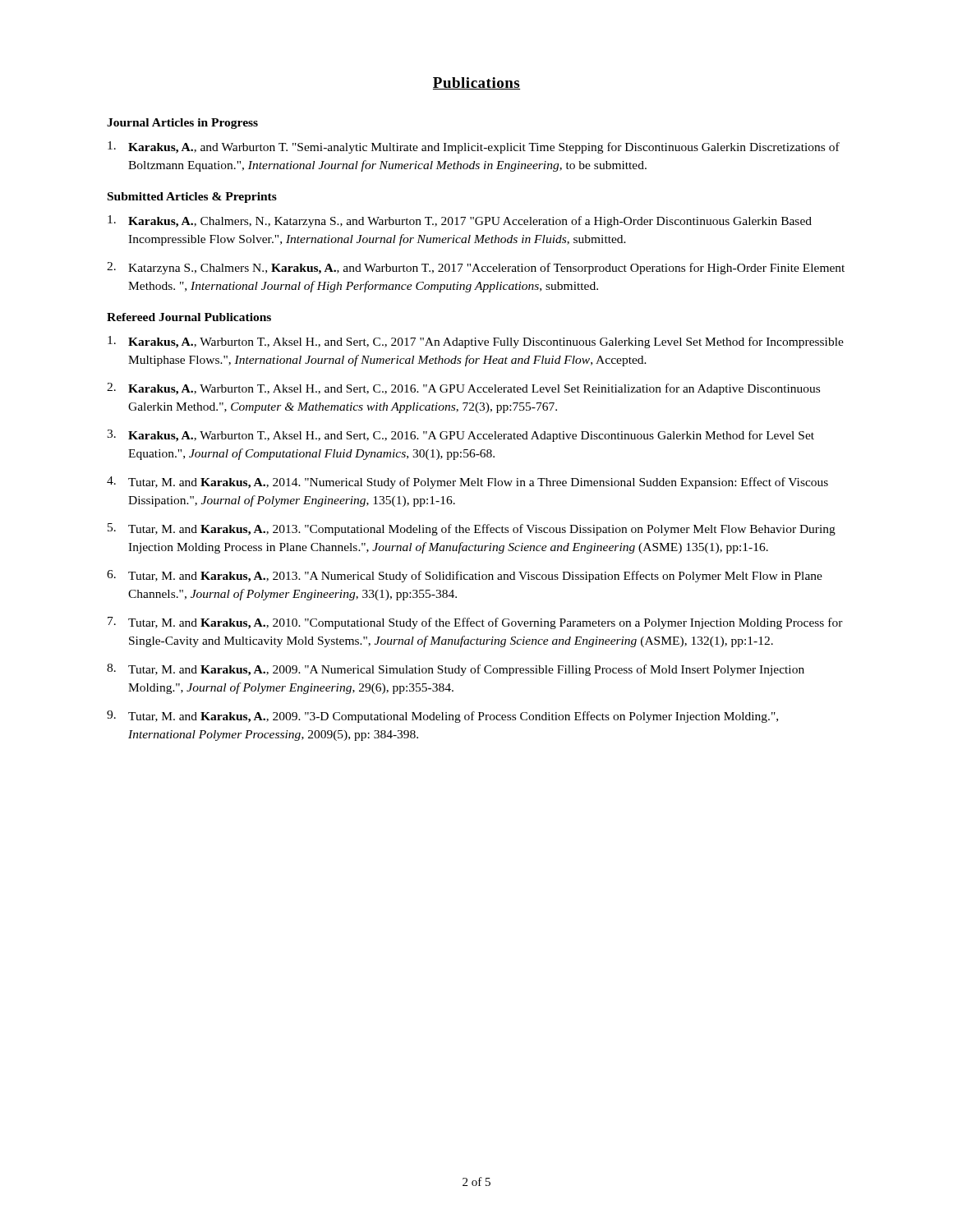The image size is (953, 1232).
Task: Locate the list item that says "7. Tutar, M. and Karakus, A.,"
Action: coord(476,632)
